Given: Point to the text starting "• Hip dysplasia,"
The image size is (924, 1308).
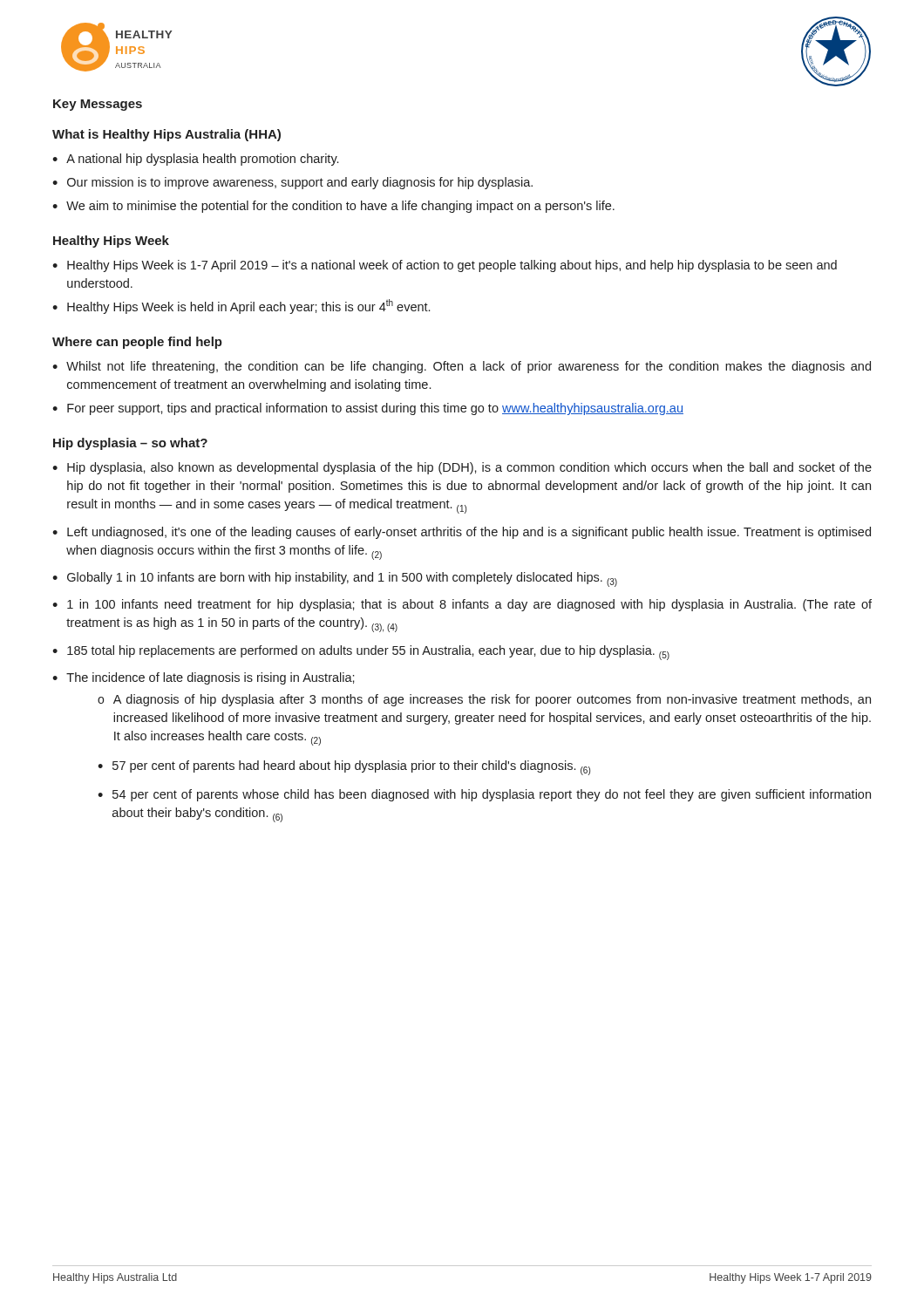Looking at the screenshot, I should pos(462,487).
